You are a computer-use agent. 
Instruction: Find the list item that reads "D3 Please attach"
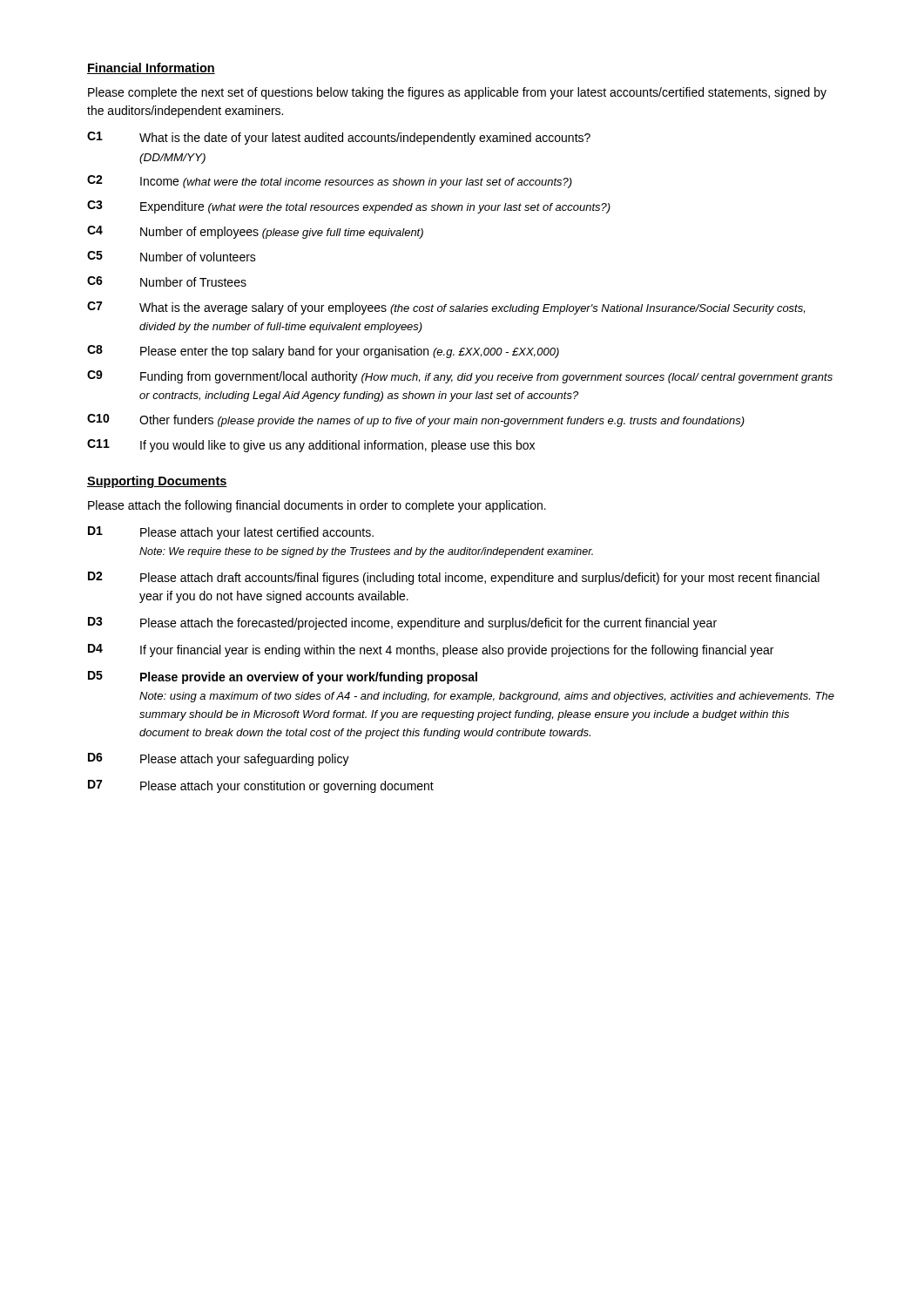pos(462,623)
